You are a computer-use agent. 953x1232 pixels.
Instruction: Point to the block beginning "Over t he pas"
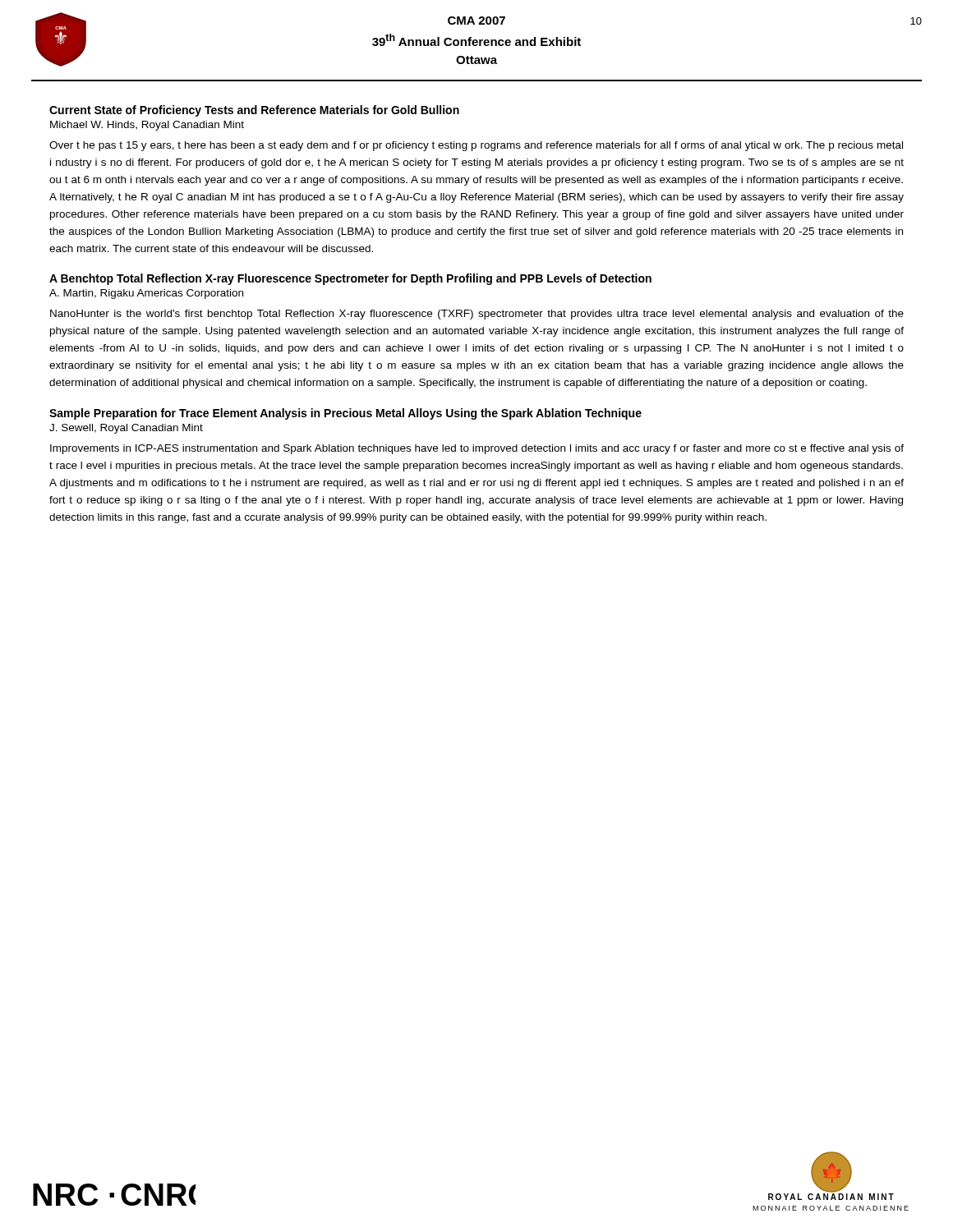click(x=476, y=197)
